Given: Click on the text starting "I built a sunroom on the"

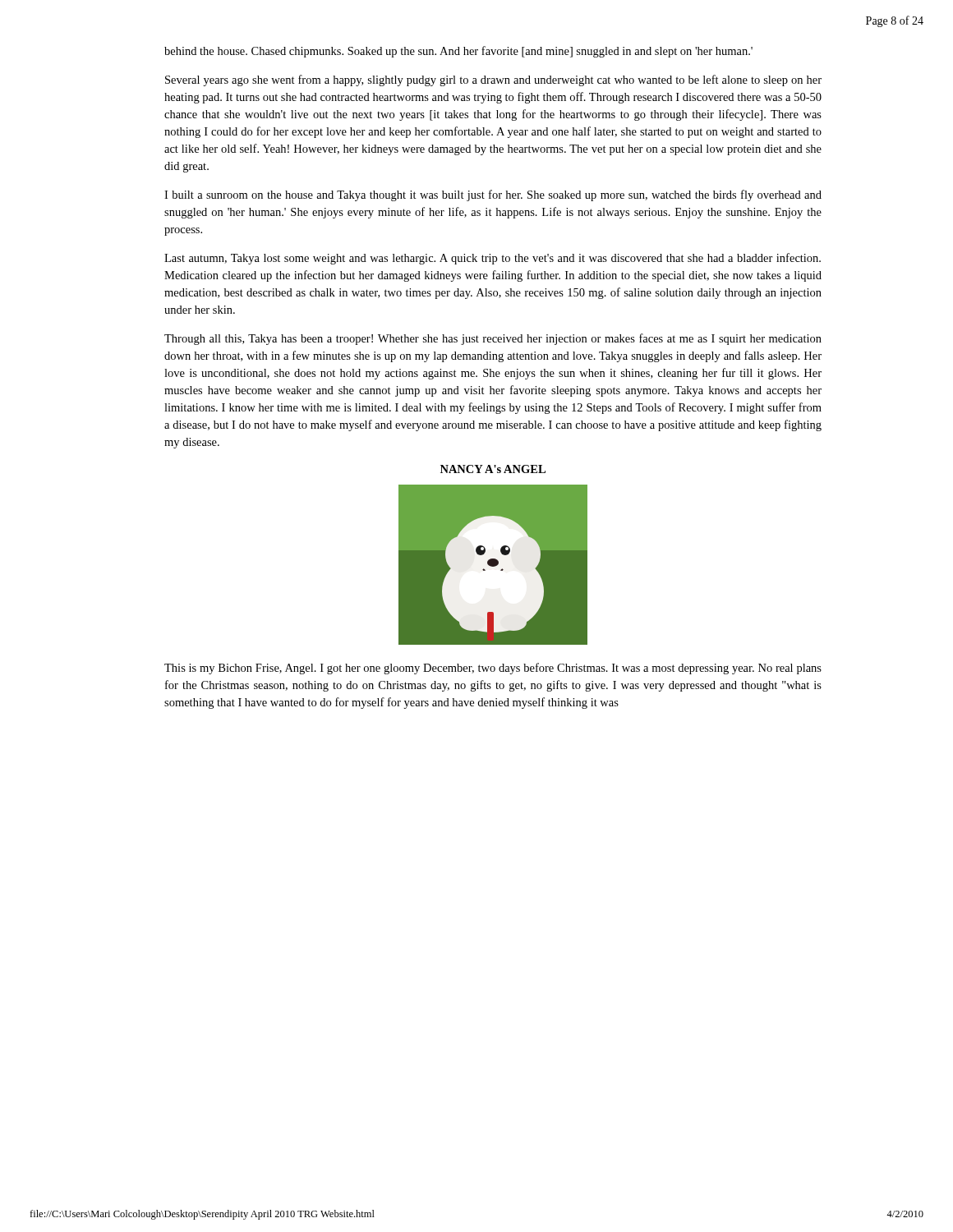Looking at the screenshot, I should [493, 212].
